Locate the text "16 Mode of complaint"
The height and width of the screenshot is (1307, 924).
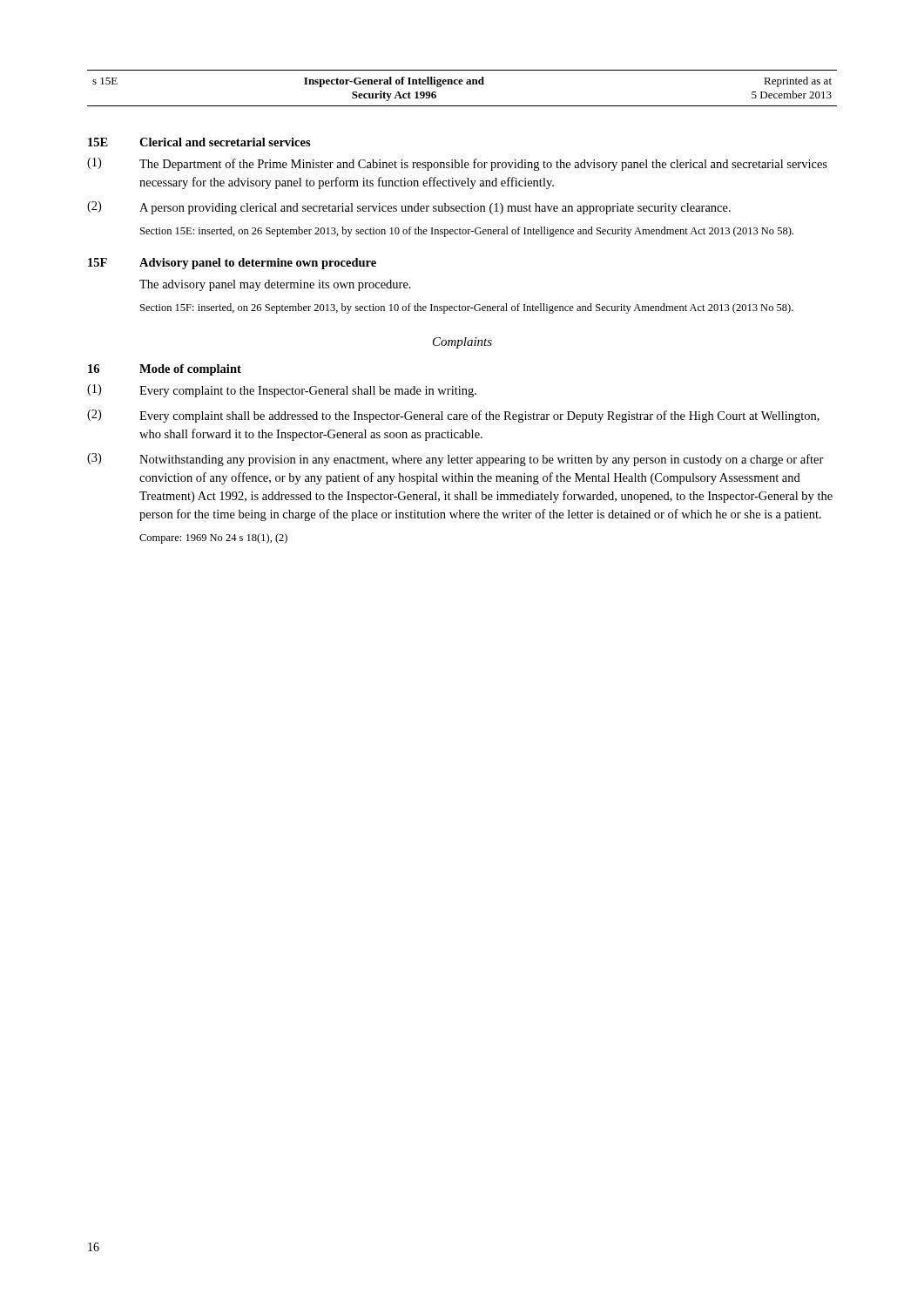[164, 369]
